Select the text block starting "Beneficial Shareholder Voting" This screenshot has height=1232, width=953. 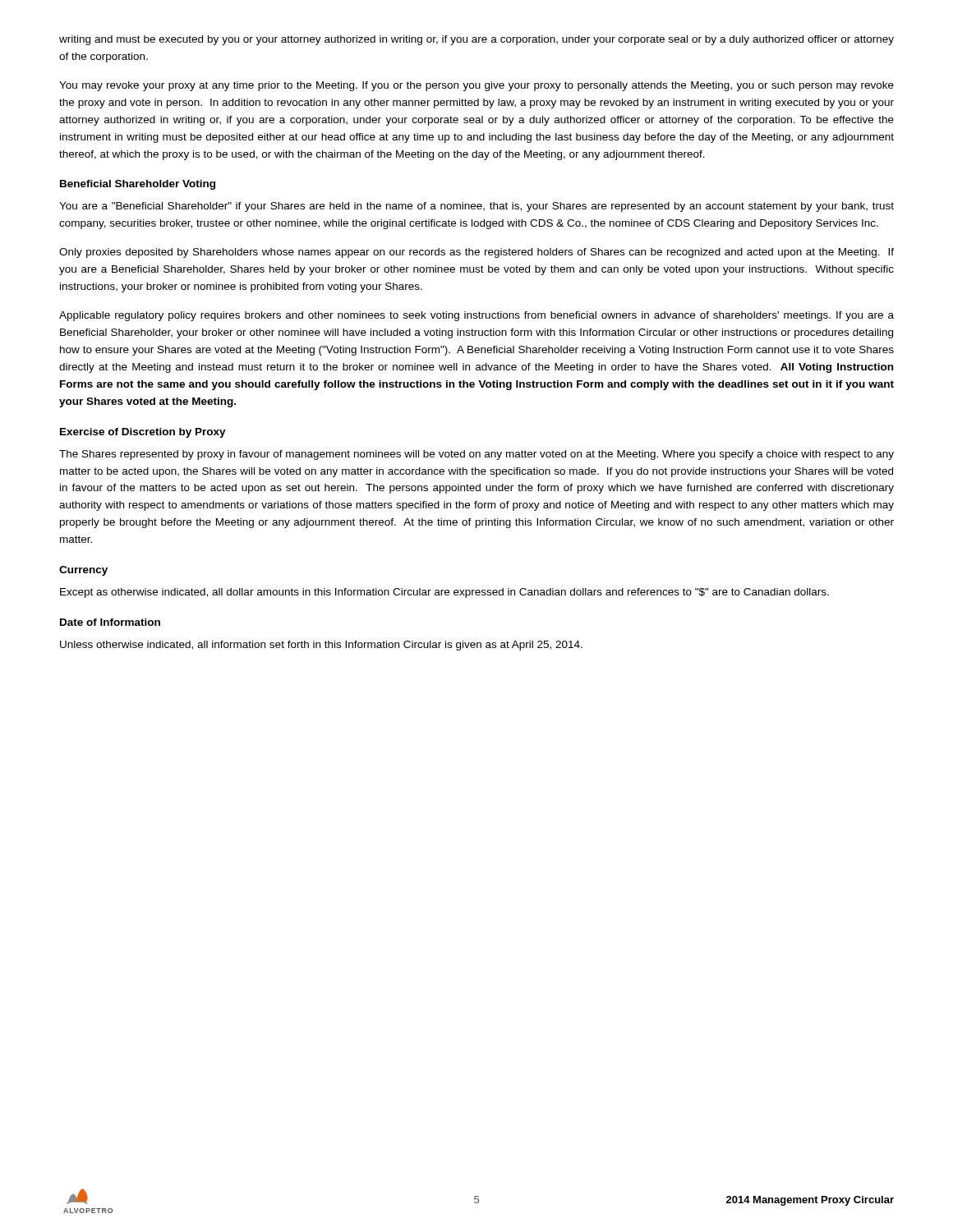point(138,184)
